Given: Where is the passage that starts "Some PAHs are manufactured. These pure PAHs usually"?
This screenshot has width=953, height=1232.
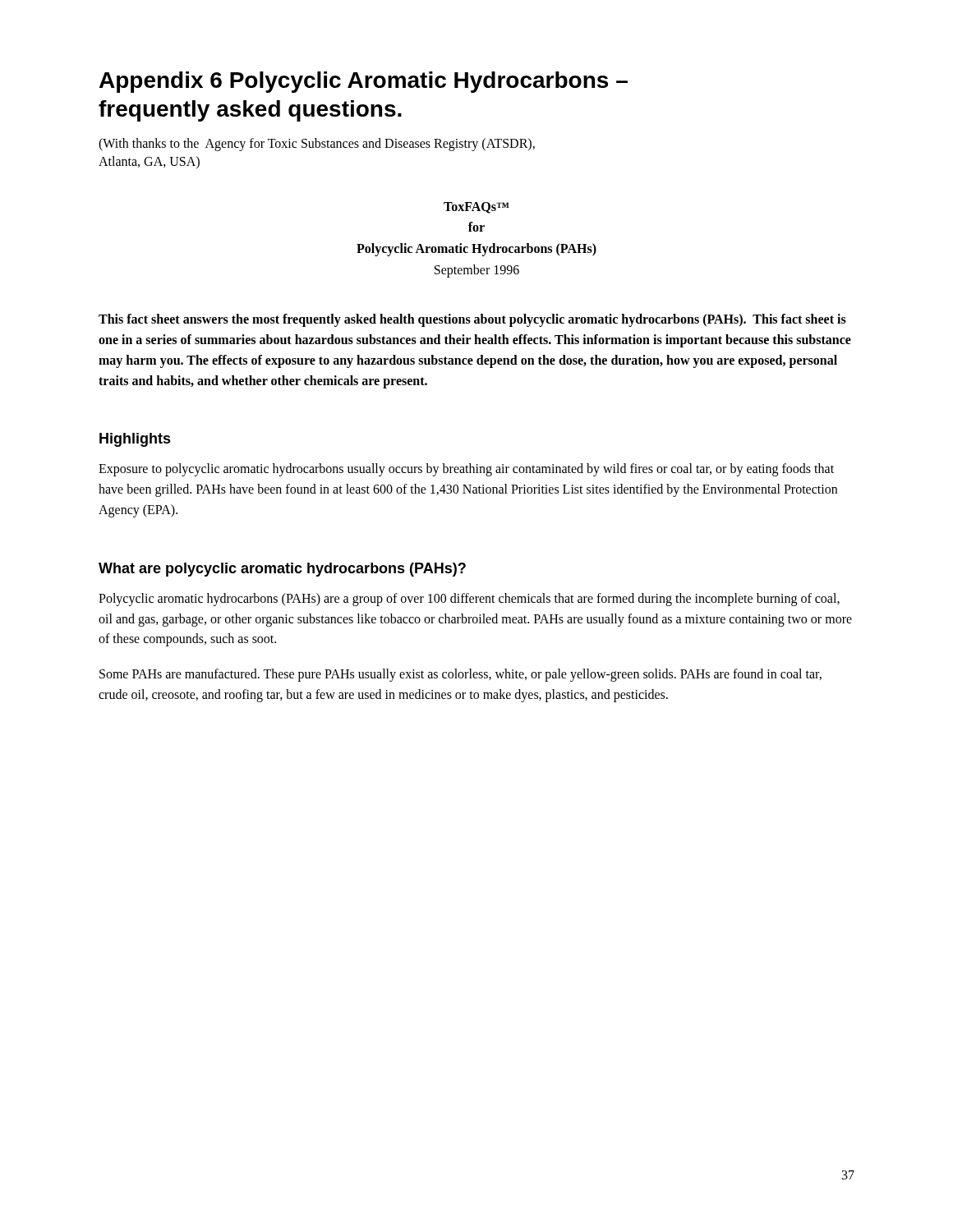Looking at the screenshot, I should (x=460, y=684).
